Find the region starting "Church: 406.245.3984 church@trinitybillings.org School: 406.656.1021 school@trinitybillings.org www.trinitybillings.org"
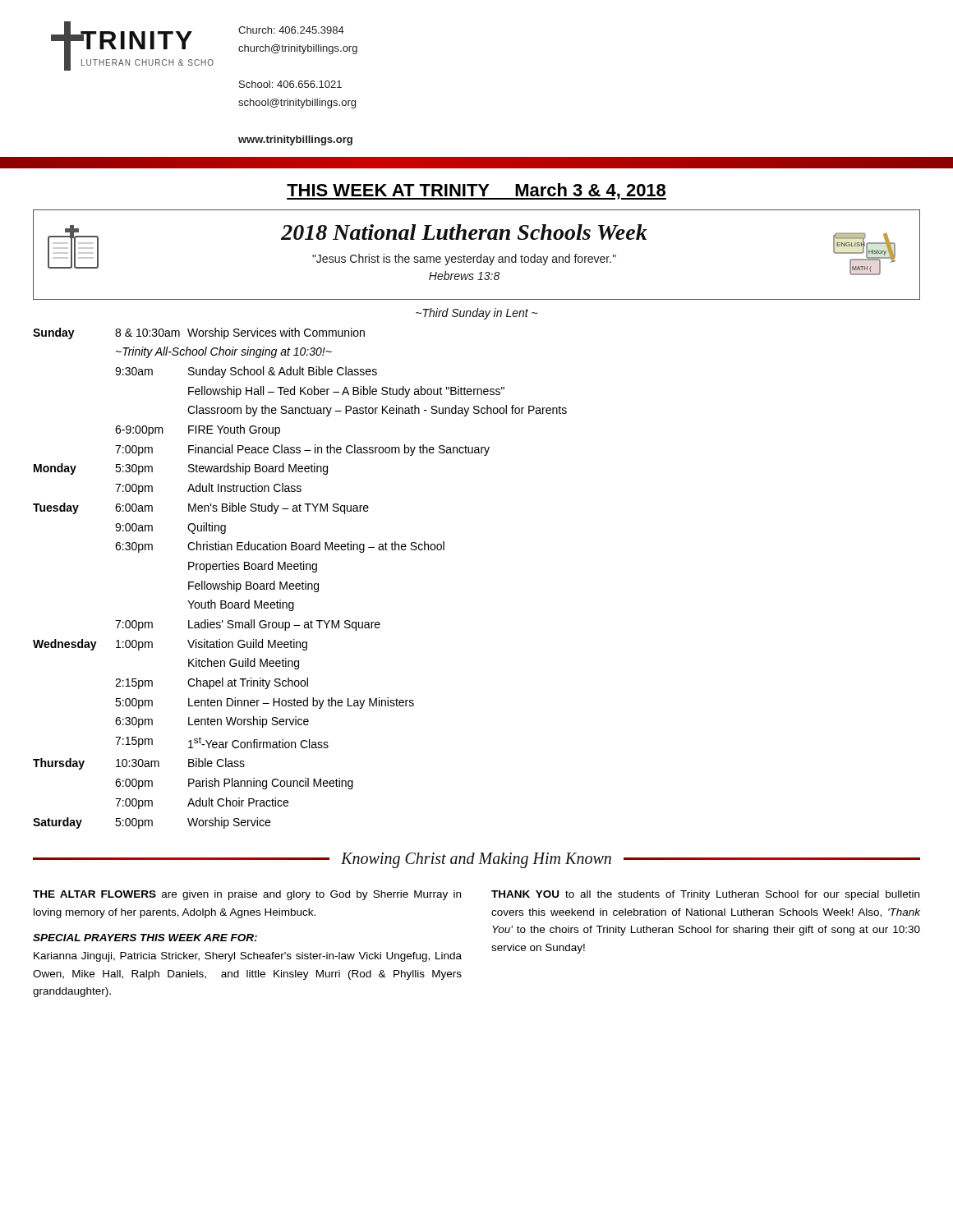Screen dimensions: 1232x953 (298, 84)
